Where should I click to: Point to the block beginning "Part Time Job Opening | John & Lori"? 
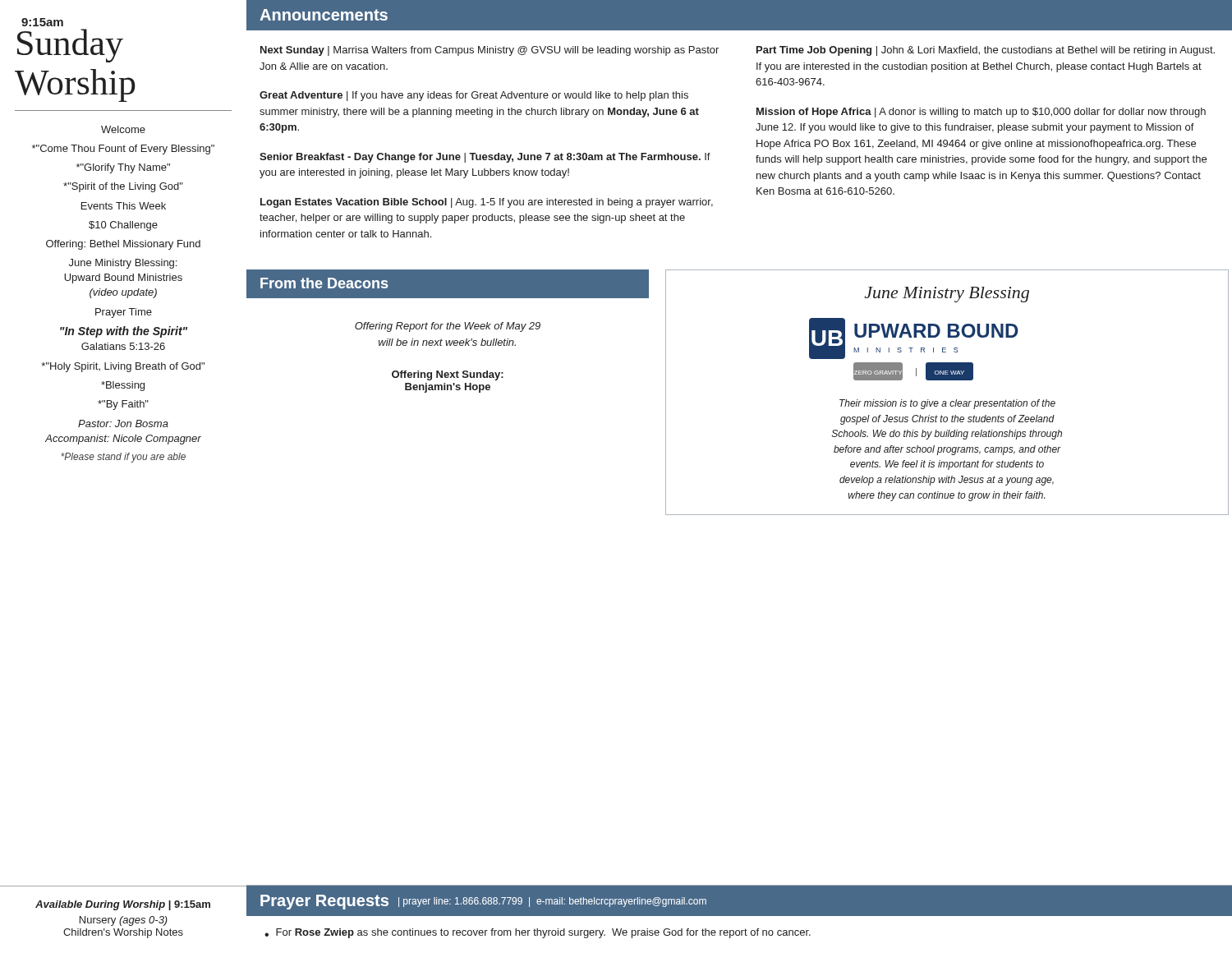[x=986, y=66]
